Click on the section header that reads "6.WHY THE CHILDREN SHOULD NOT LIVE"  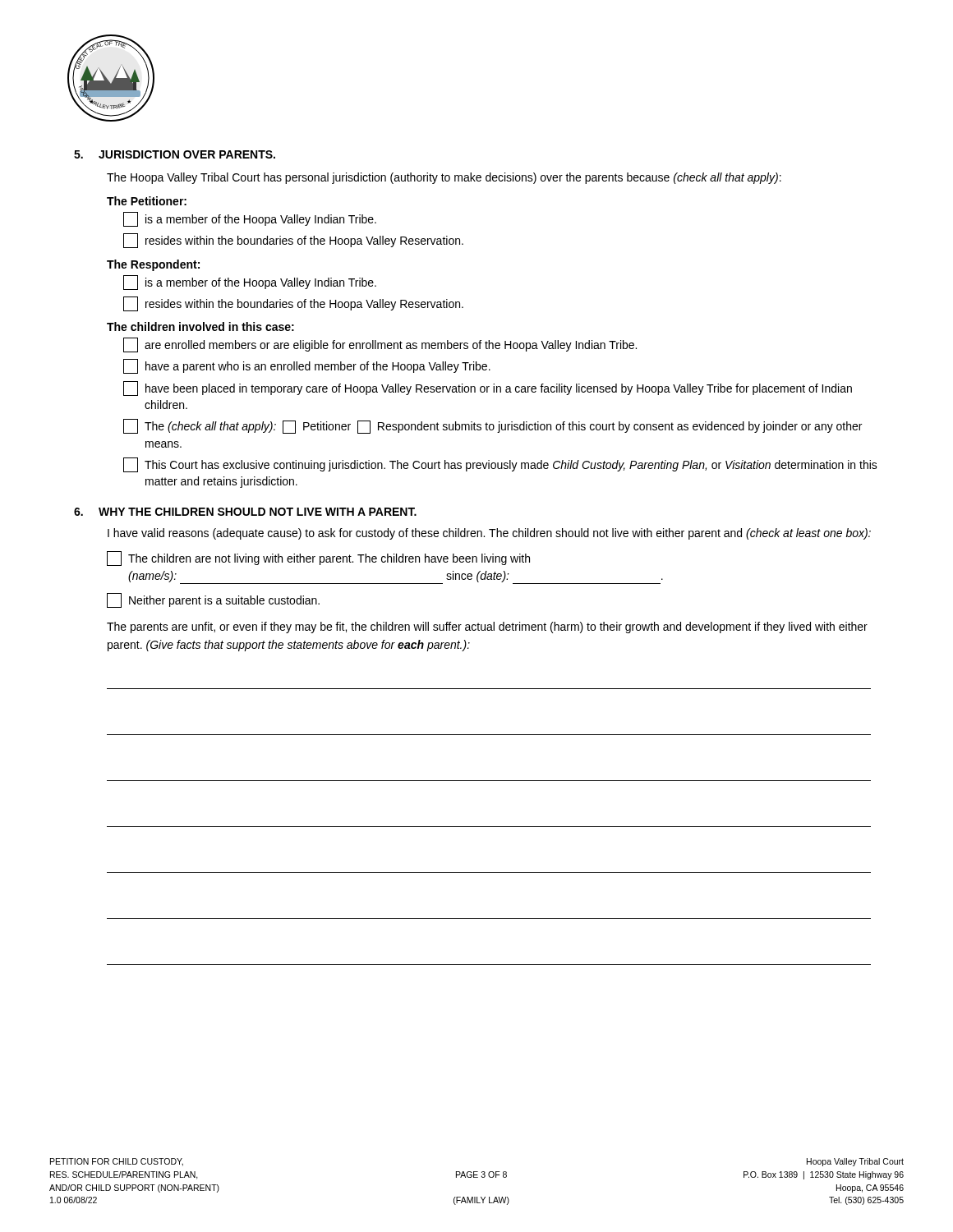245,511
